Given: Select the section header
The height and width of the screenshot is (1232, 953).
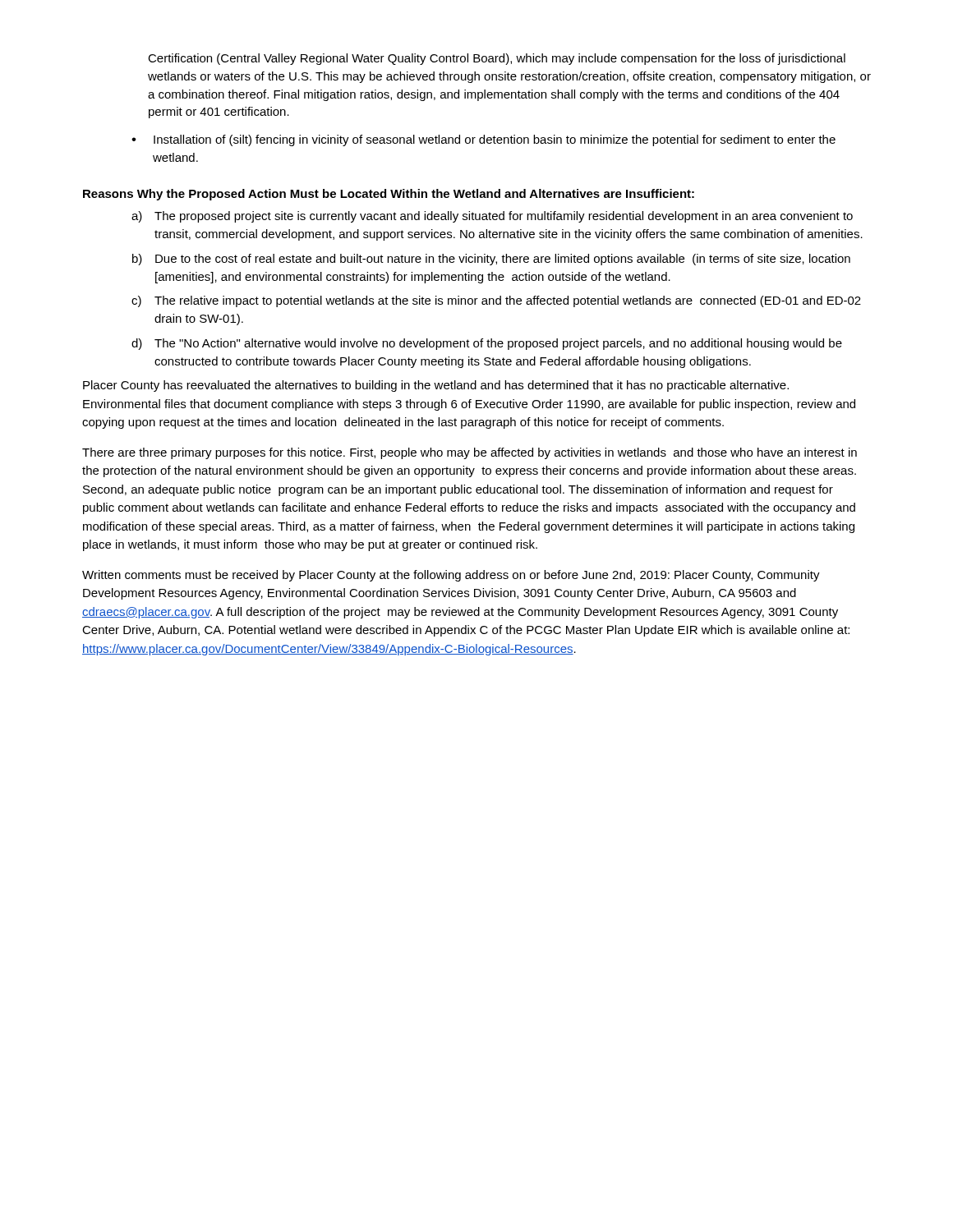Looking at the screenshot, I should coord(389,193).
